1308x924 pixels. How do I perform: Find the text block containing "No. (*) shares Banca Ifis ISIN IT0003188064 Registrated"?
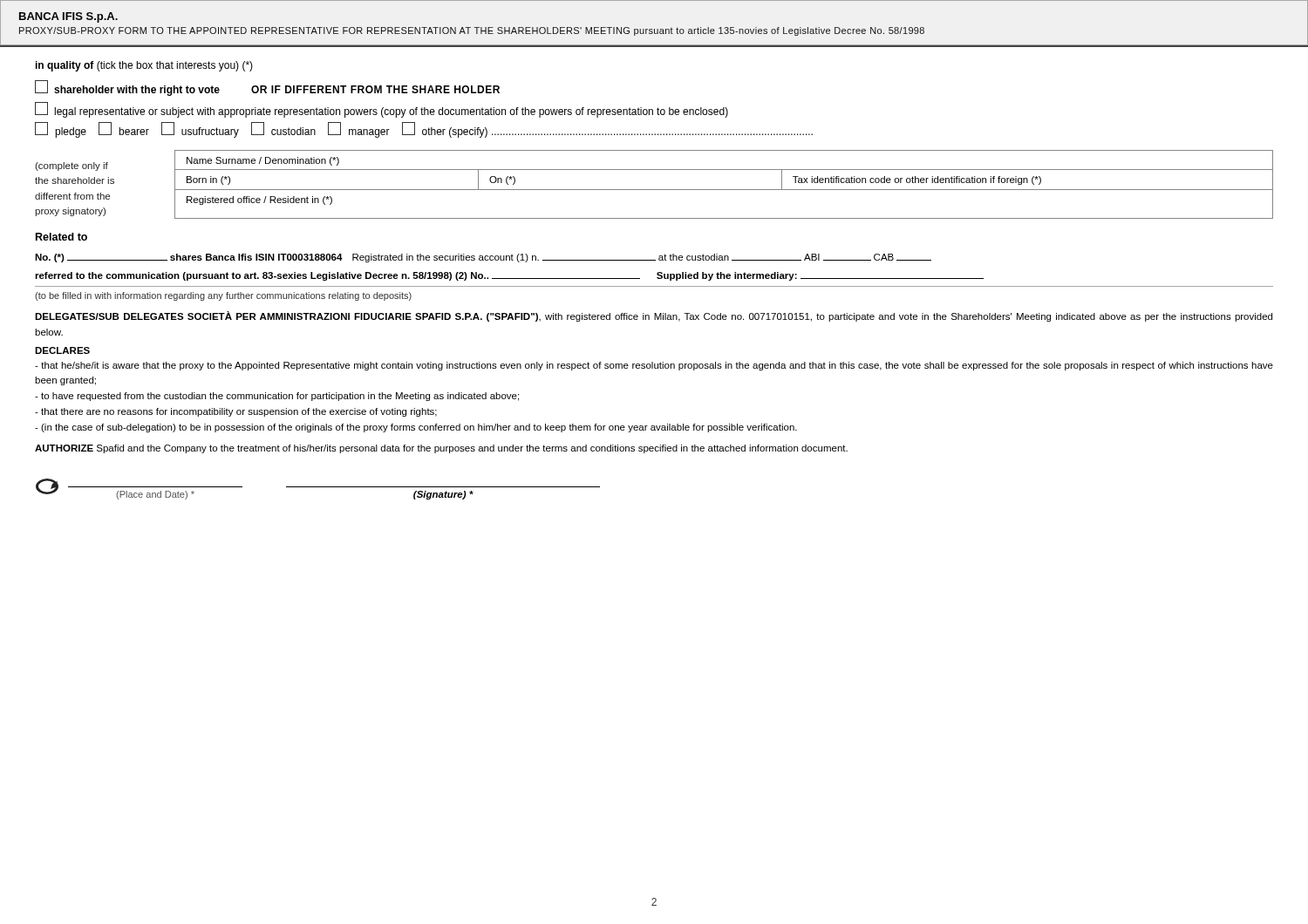[483, 255]
